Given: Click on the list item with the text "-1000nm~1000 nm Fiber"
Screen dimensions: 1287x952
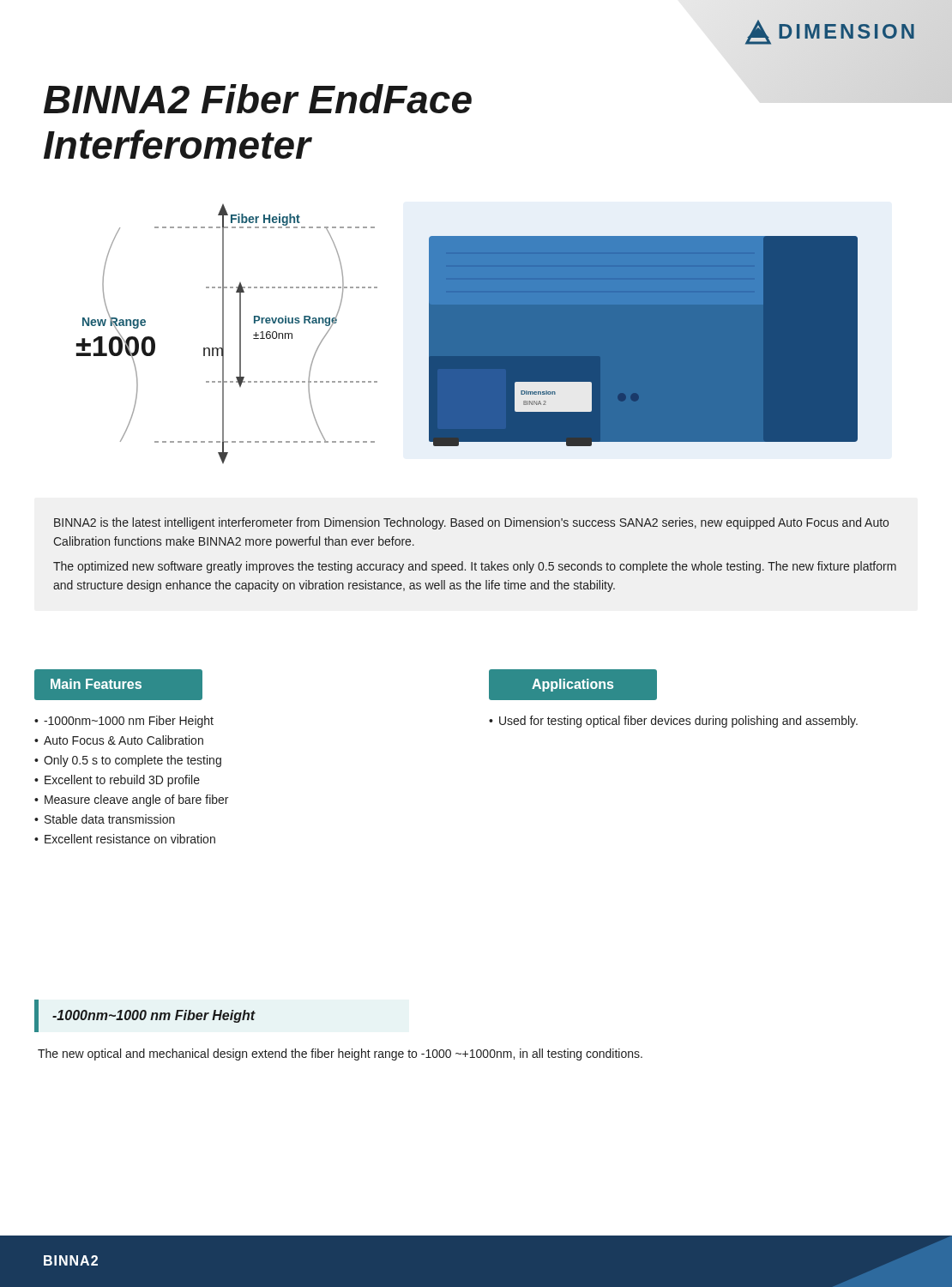Looking at the screenshot, I should pyautogui.click(x=129, y=721).
